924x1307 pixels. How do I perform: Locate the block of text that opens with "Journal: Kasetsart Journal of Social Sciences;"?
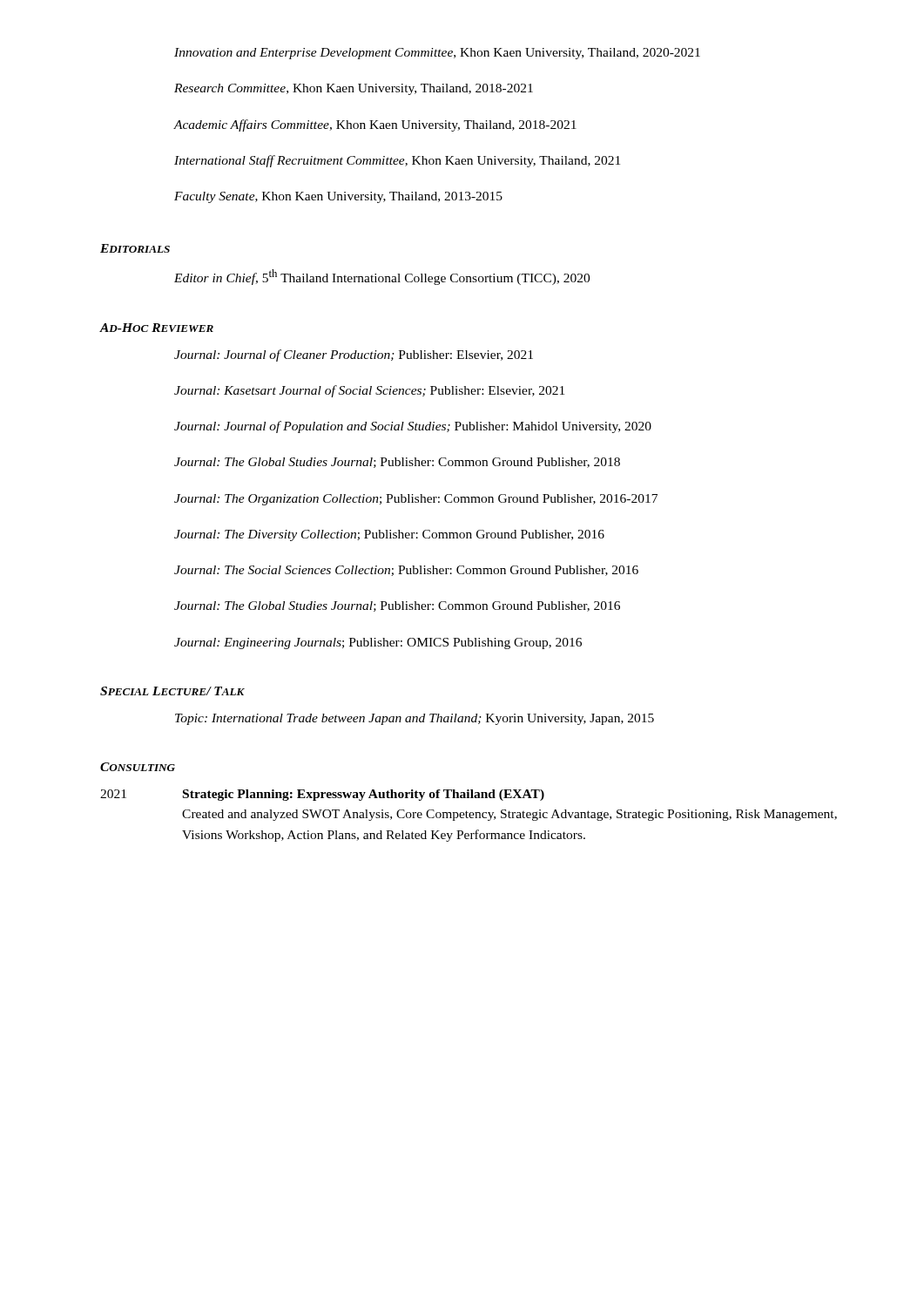(370, 390)
